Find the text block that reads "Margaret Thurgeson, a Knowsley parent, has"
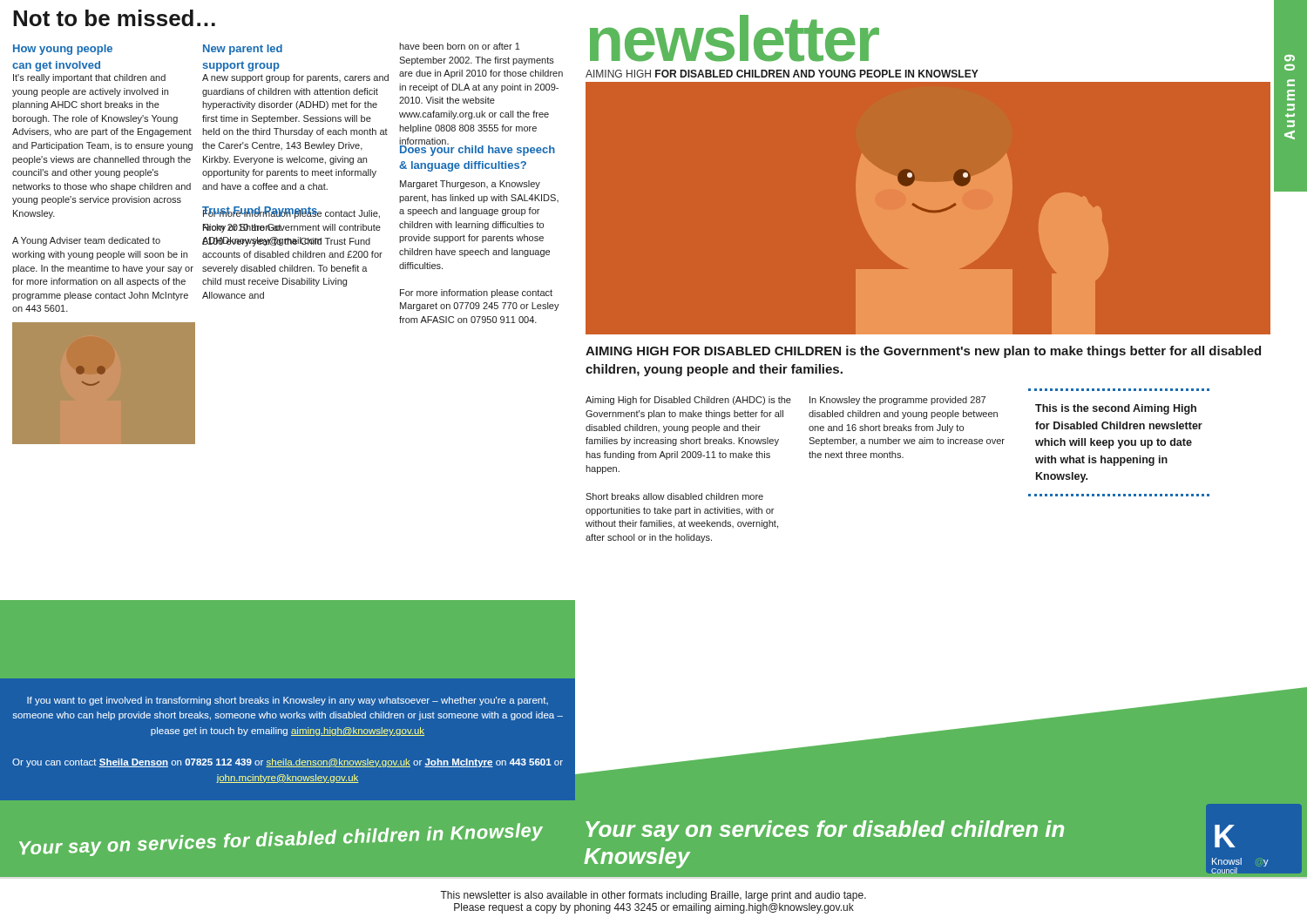 point(479,252)
